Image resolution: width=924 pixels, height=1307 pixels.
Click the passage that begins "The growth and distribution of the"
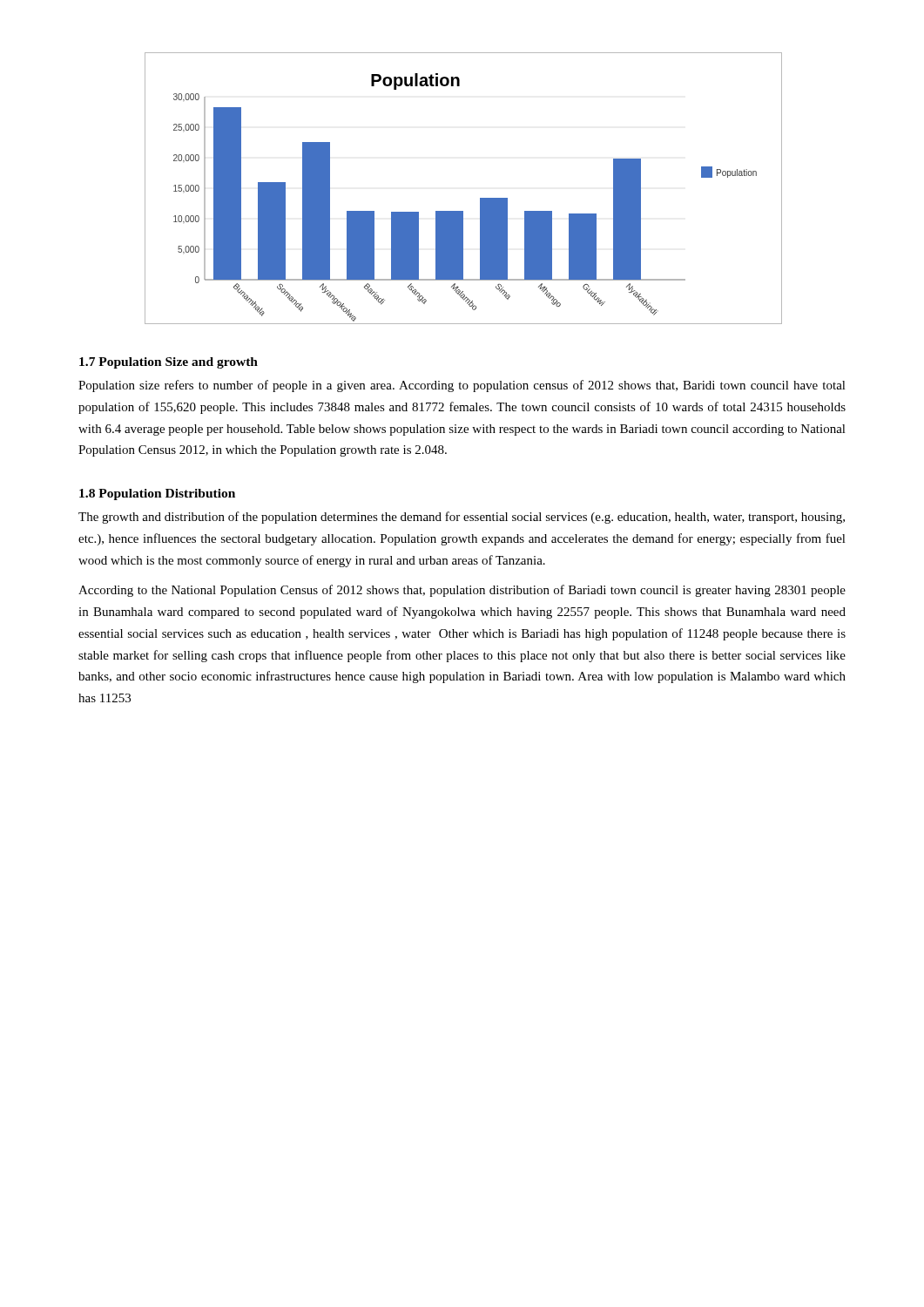click(x=462, y=538)
